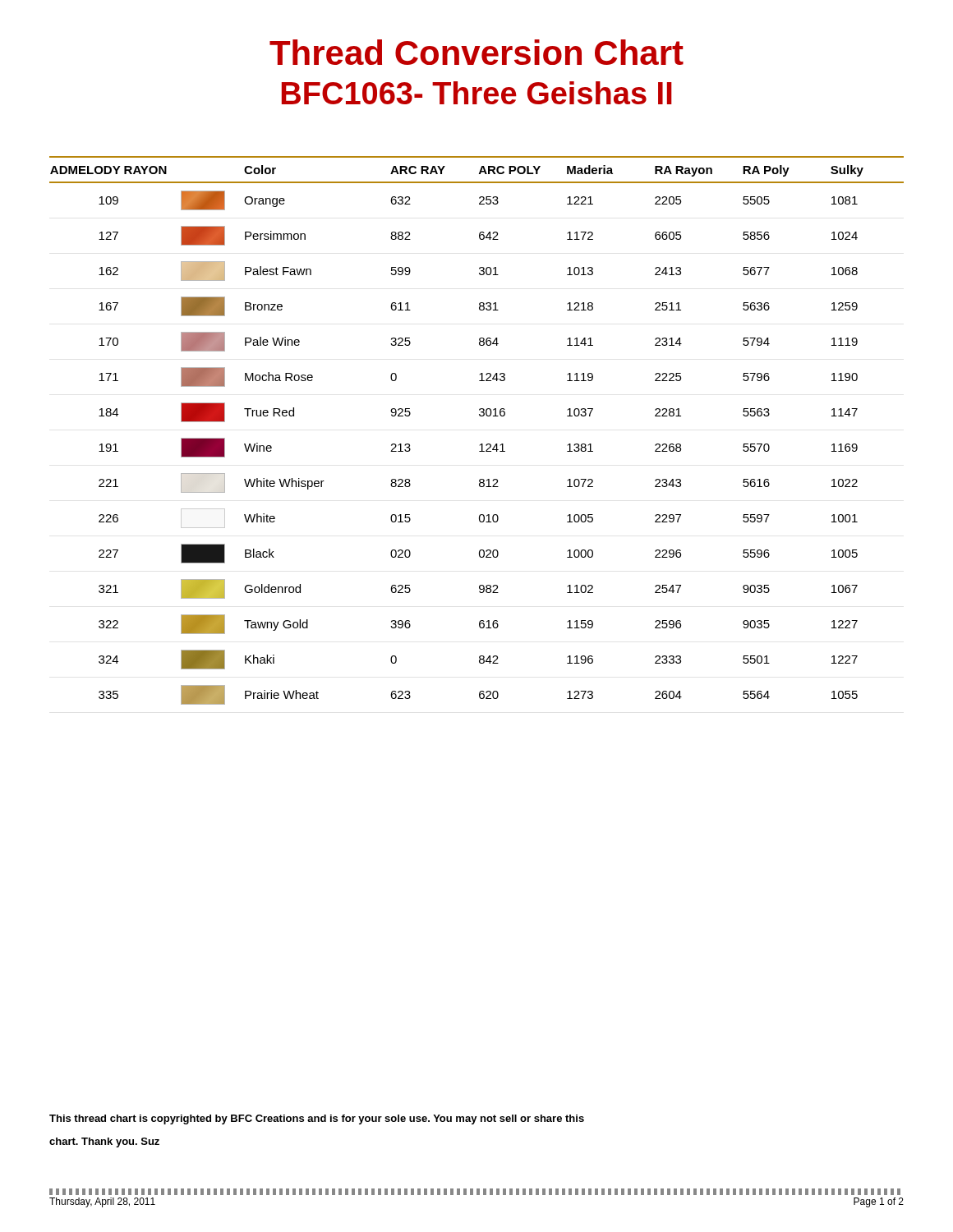Select the table that reads "ARC RAY"
This screenshot has width=953, height=1232.
(x=476, y=434)
